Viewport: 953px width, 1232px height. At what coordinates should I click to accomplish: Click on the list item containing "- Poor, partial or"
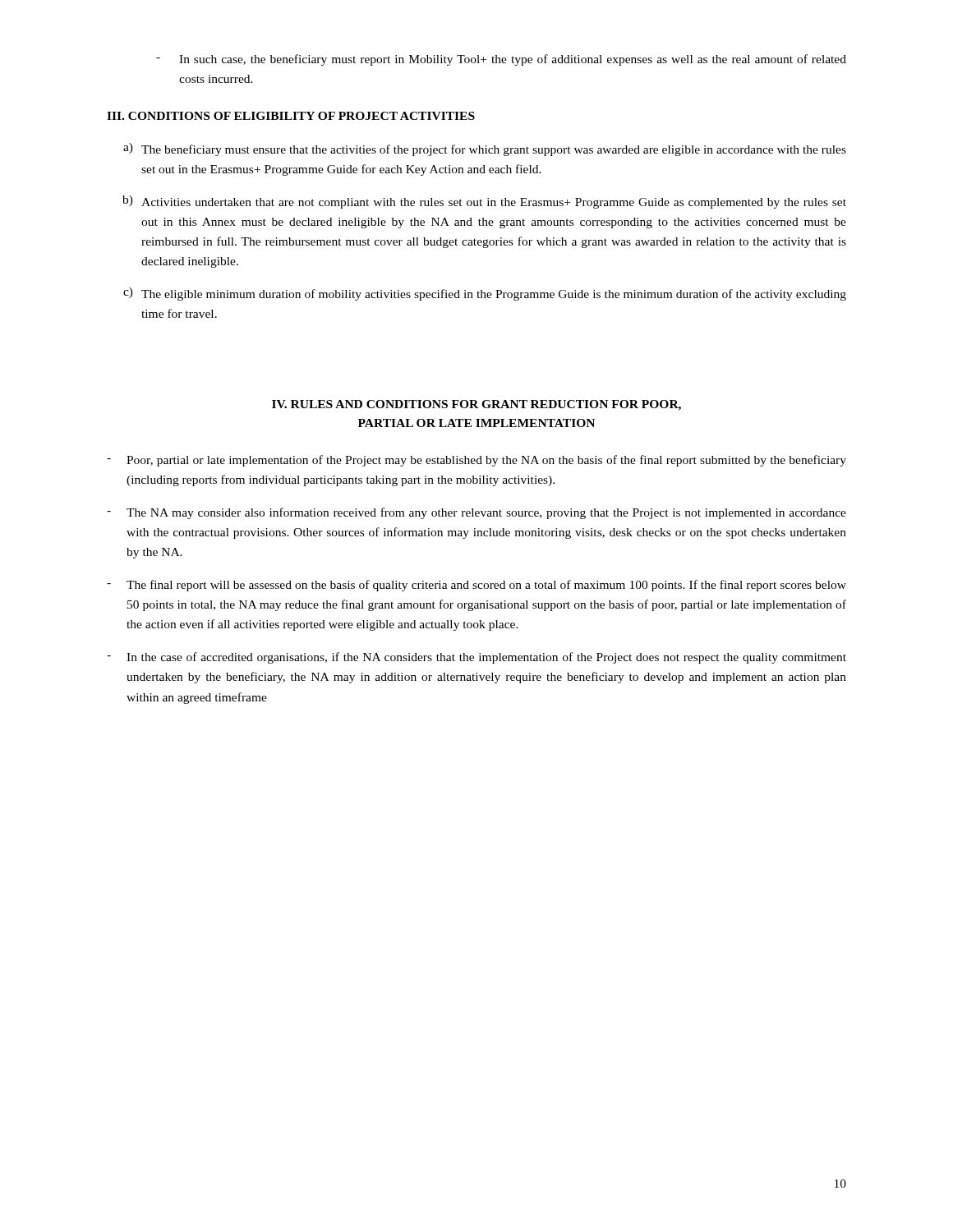pos(476,470)
